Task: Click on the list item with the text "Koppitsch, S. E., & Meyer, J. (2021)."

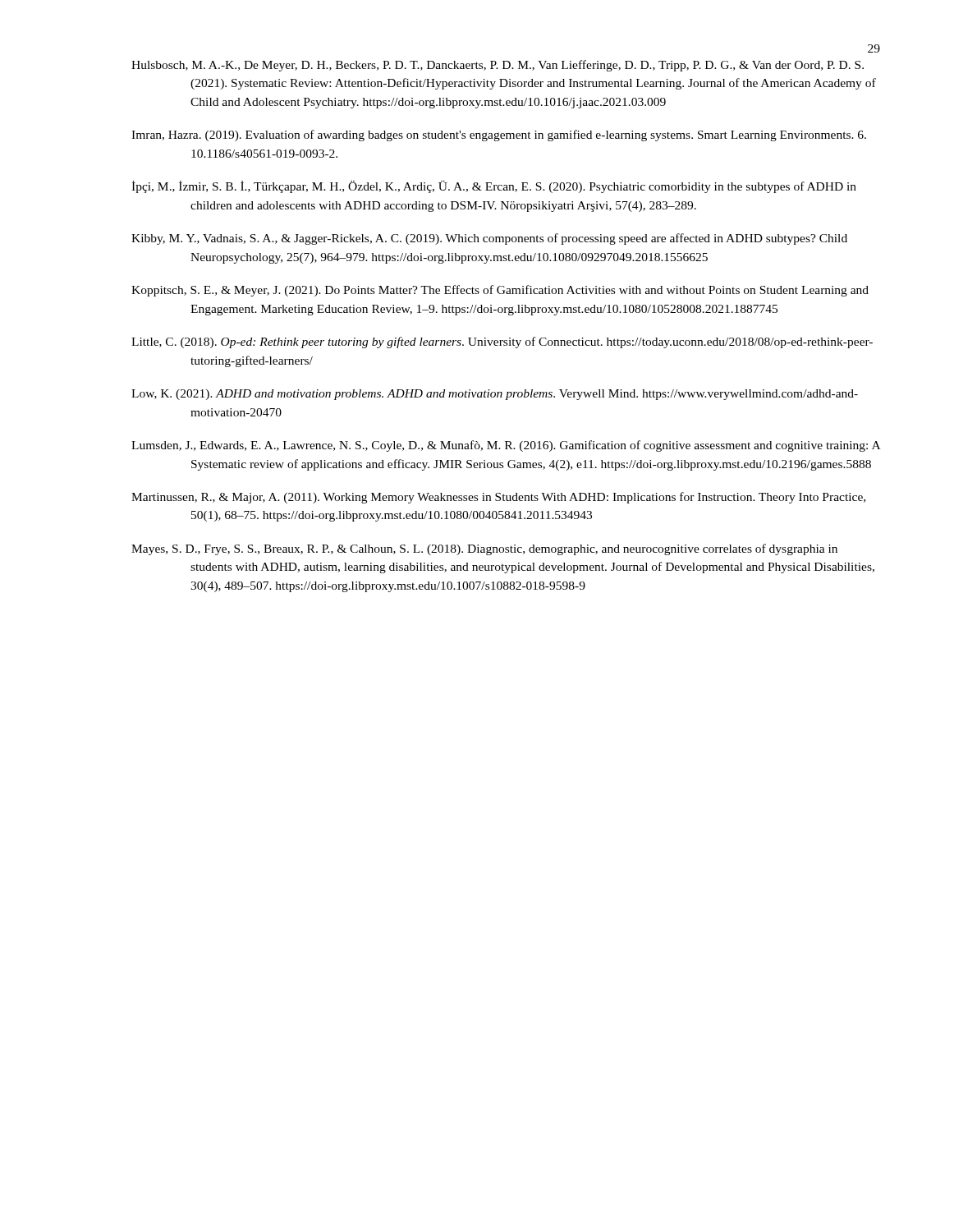Action: click(x=500, y=299)
